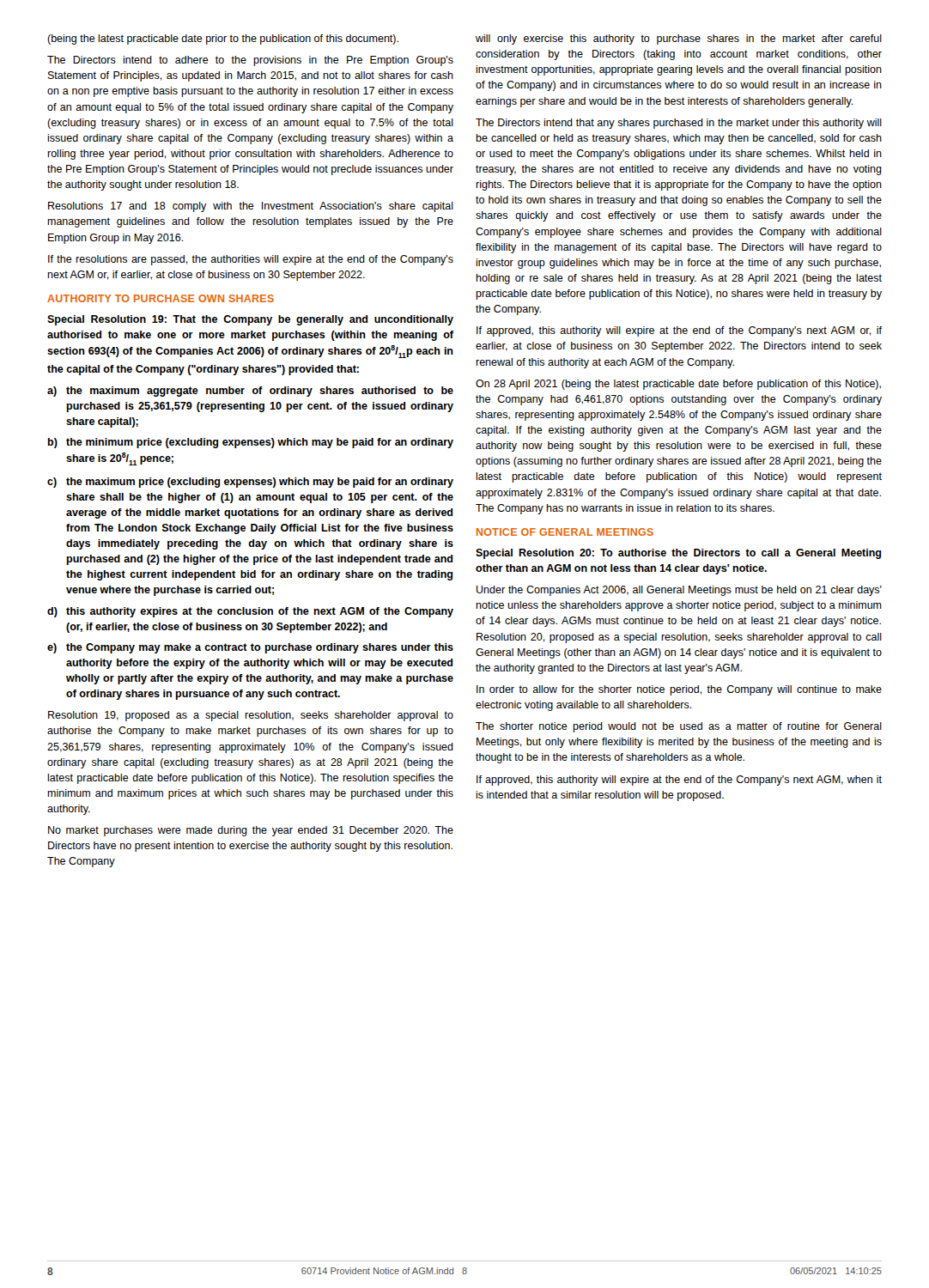
Task: Locate the list item that reads "c) the maximum"
Action: pyautogui.click(x=250, y=536)
